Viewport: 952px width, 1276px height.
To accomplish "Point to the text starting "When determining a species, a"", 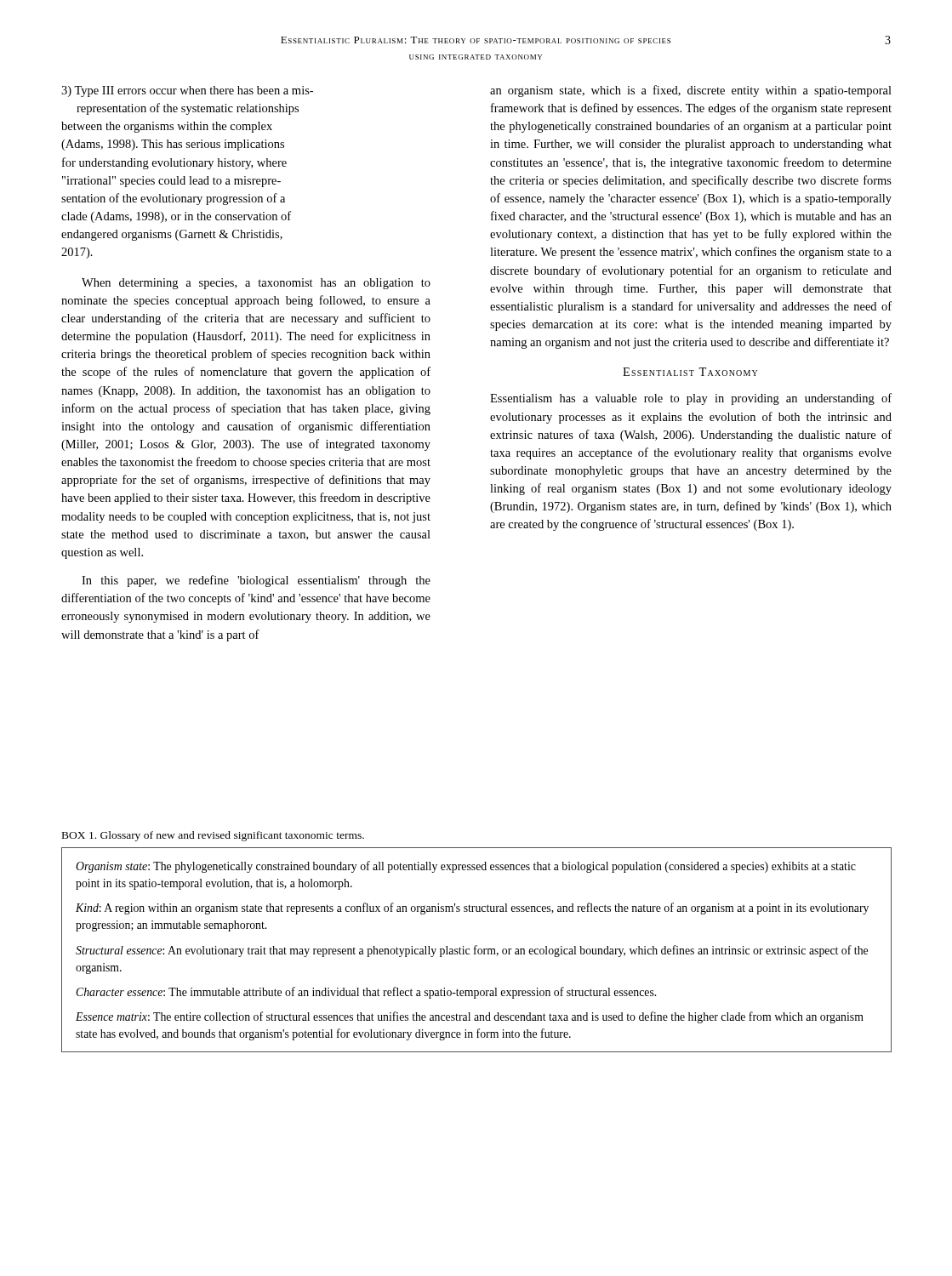I will [246, 418].
